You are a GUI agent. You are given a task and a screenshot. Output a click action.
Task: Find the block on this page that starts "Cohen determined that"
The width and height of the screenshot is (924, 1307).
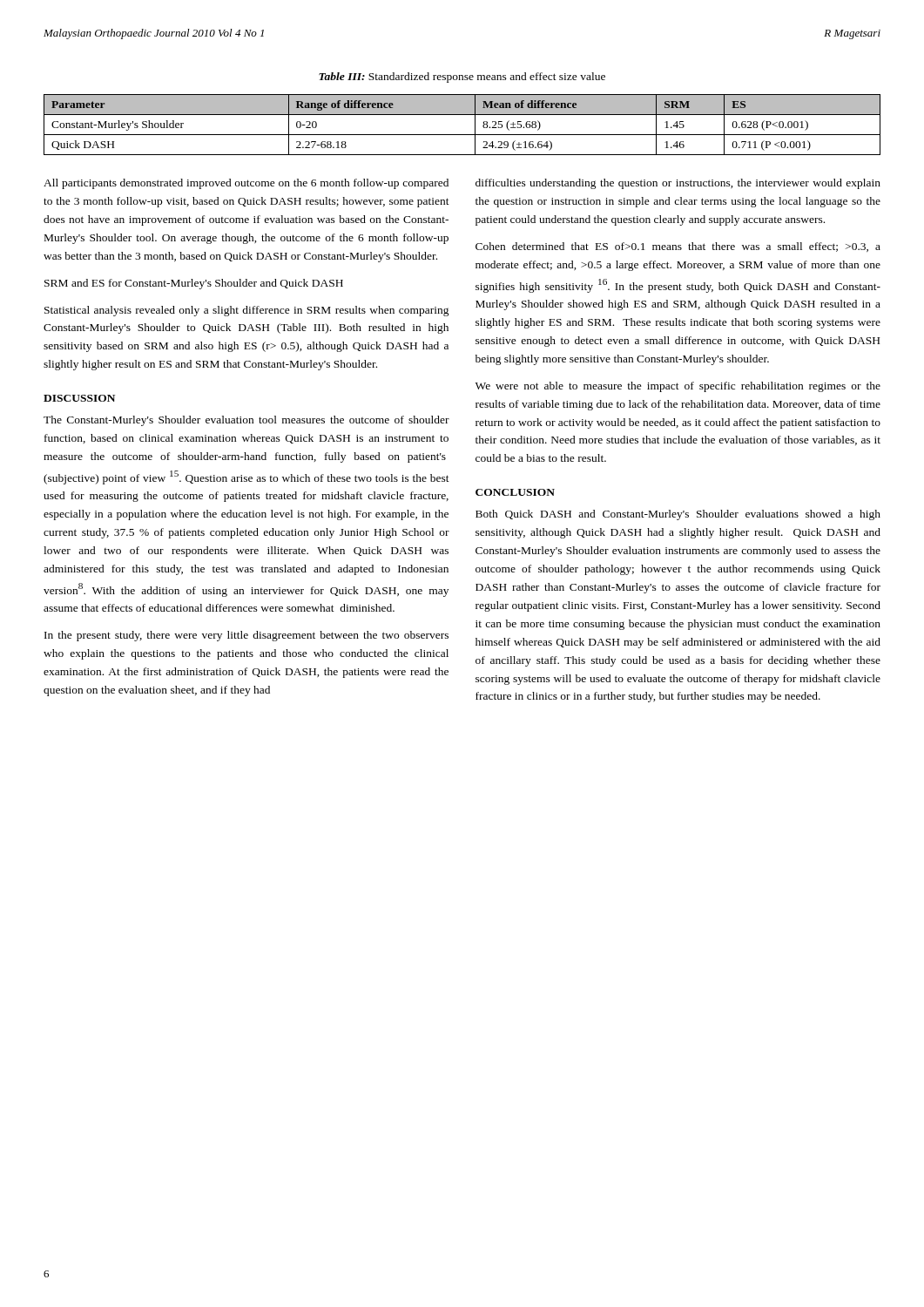click(678, 303)
